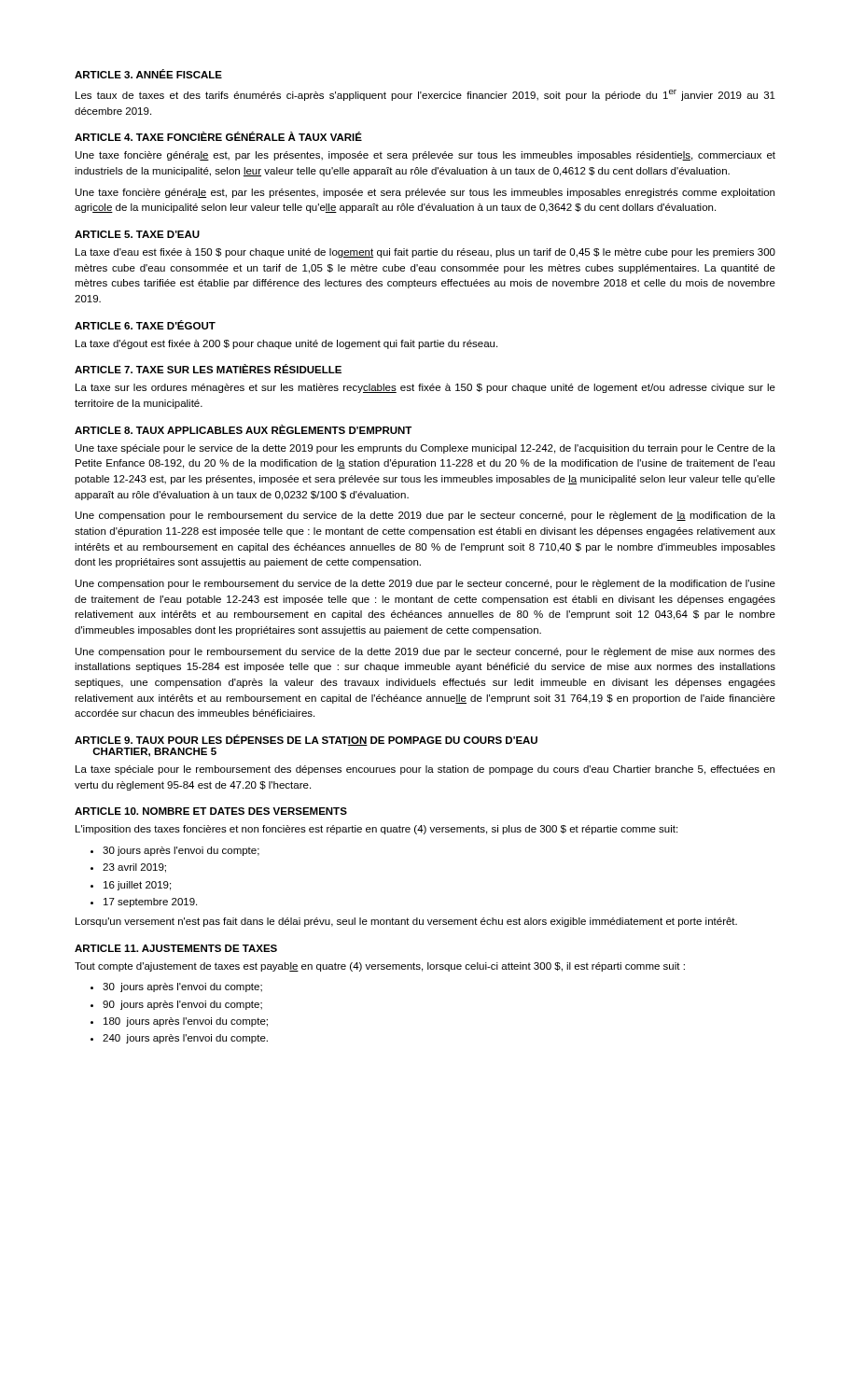This screenshot has height=1400, width=850.
Task: Select the passage starting "La taxe d'égout est fixée à"
Action: click(x=287, y=343)
